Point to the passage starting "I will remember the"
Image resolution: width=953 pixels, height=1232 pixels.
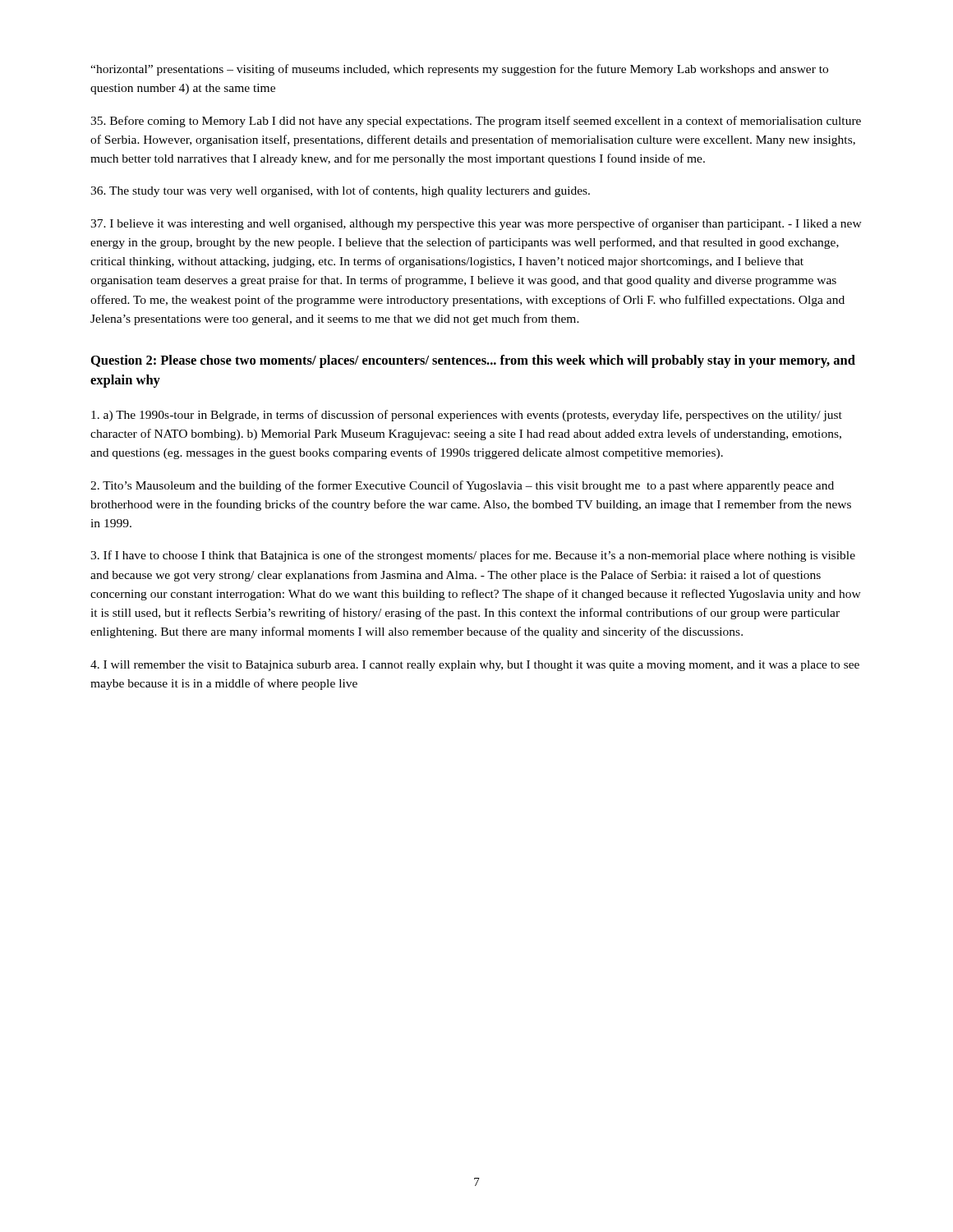475,673
